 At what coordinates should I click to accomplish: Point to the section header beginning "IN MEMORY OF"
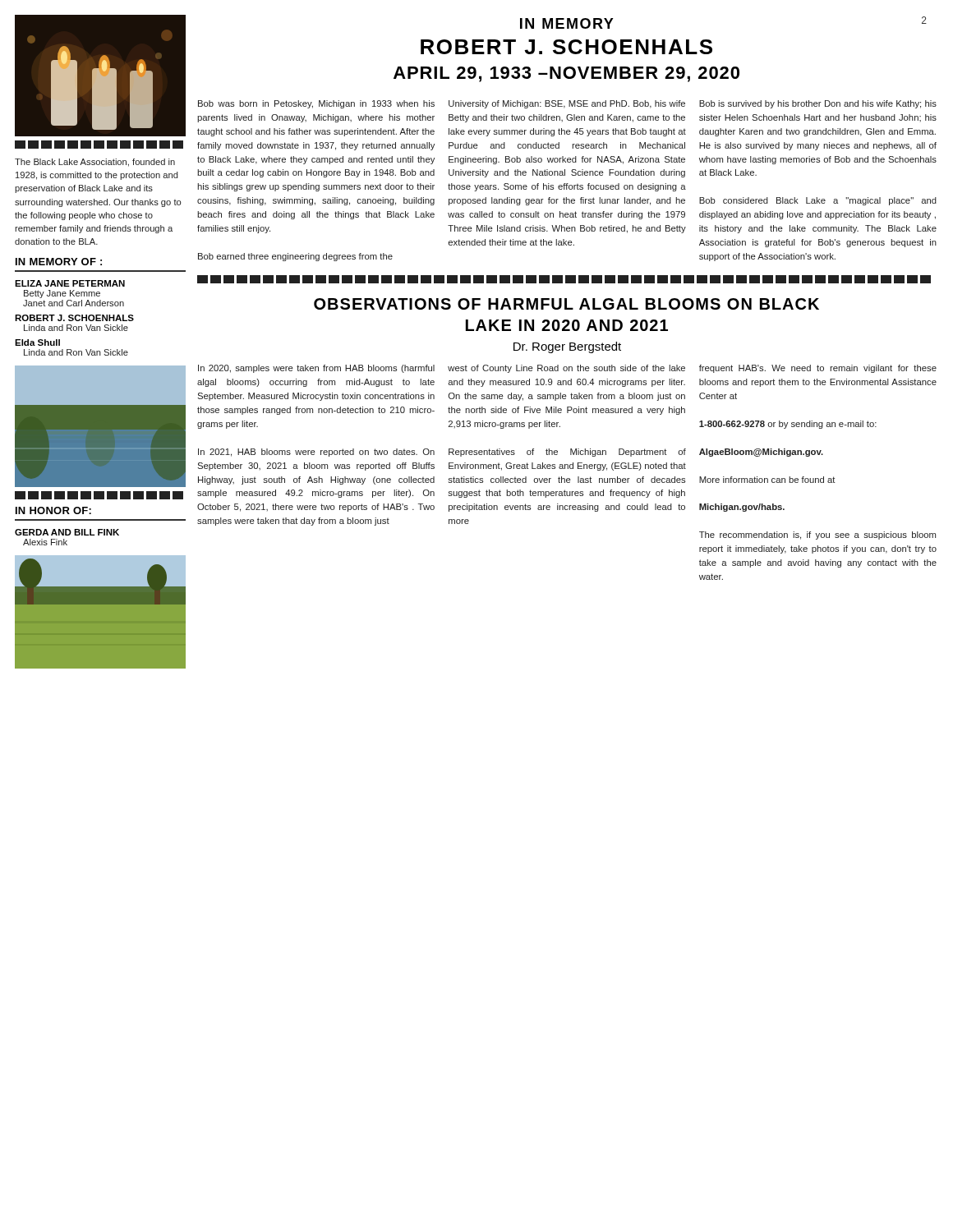click(x=59, y=261)
